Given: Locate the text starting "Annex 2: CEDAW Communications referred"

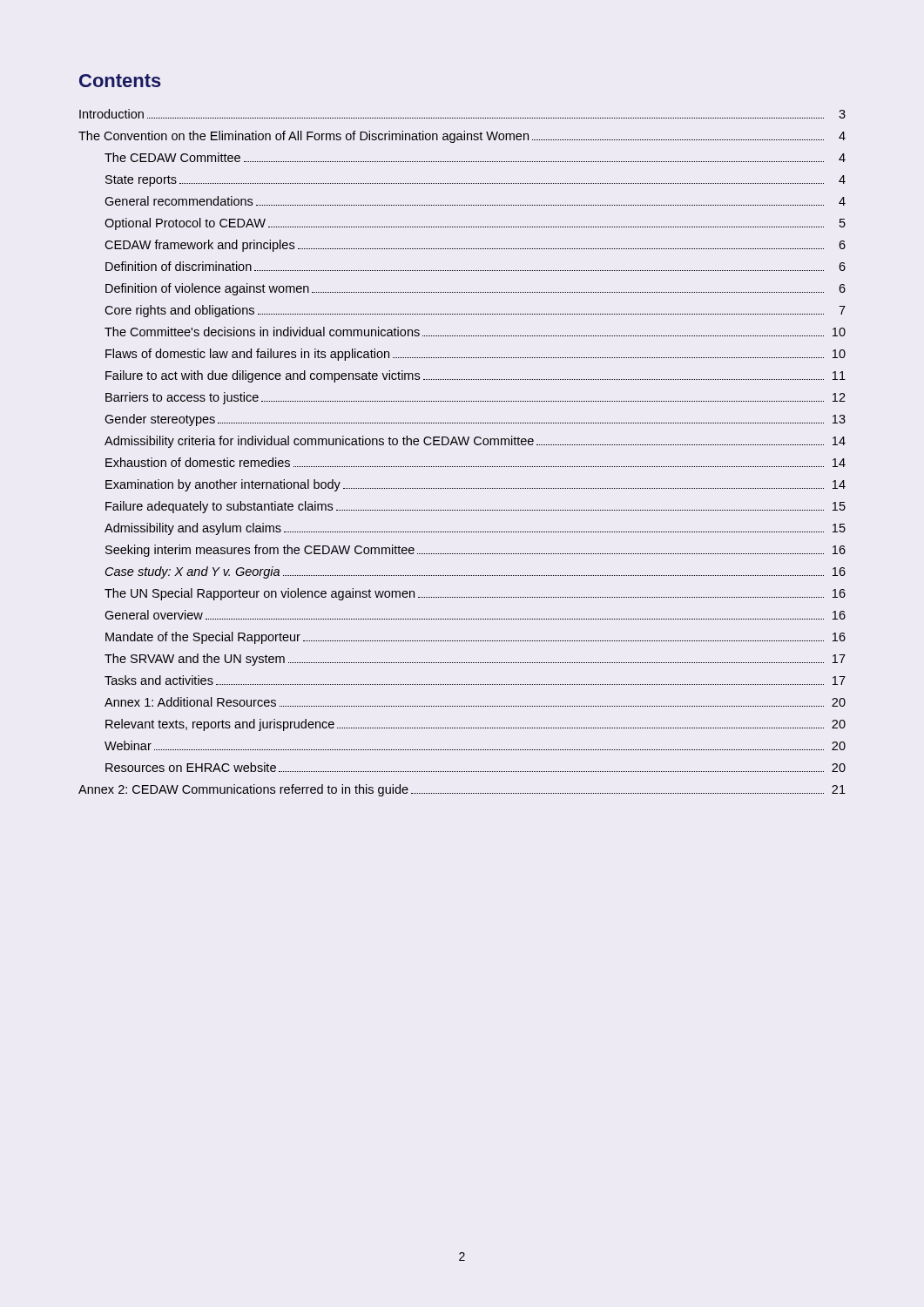Looking at the screenshot, I should [462, 790].
